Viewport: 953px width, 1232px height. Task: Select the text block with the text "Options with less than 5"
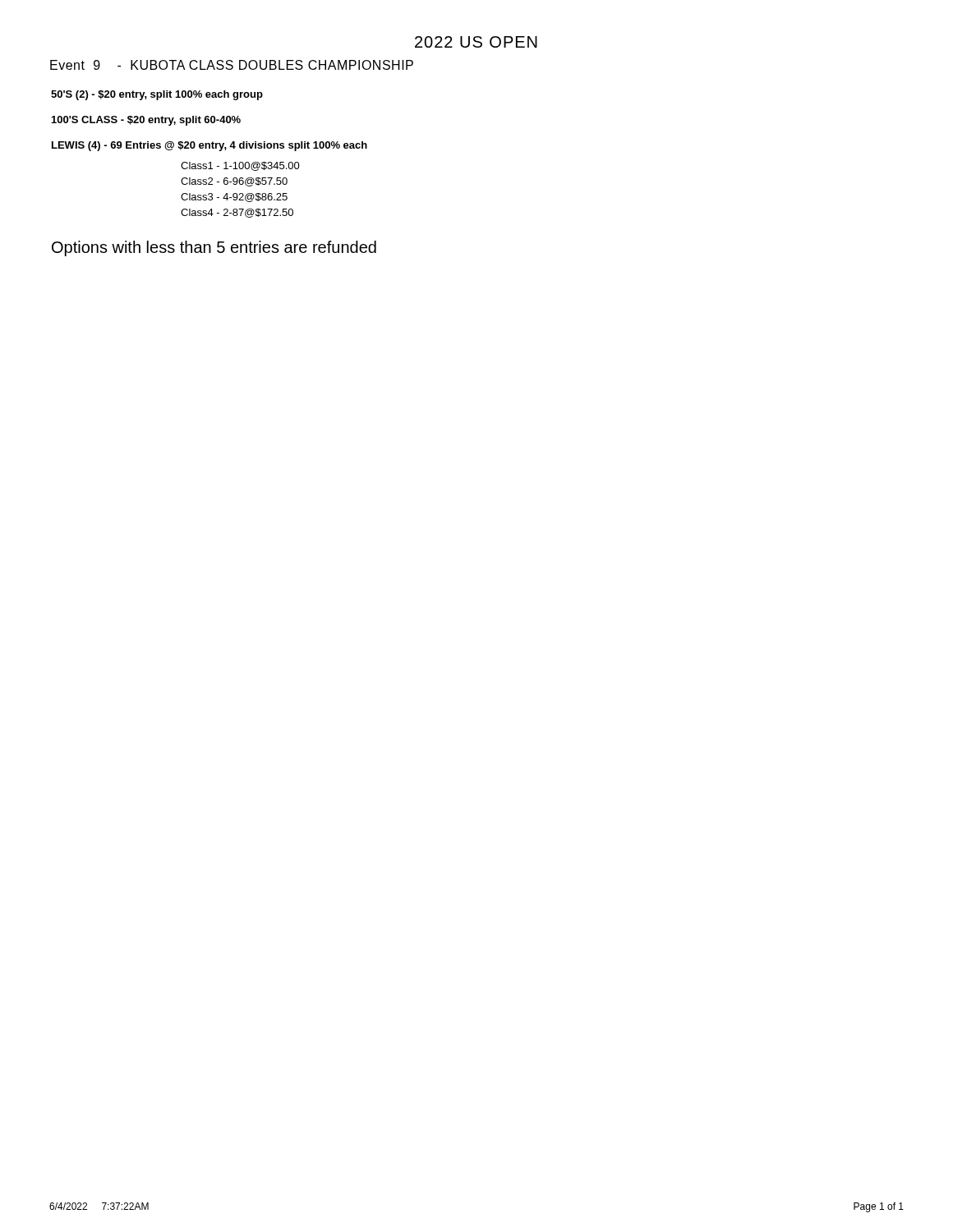click(214, 247)
